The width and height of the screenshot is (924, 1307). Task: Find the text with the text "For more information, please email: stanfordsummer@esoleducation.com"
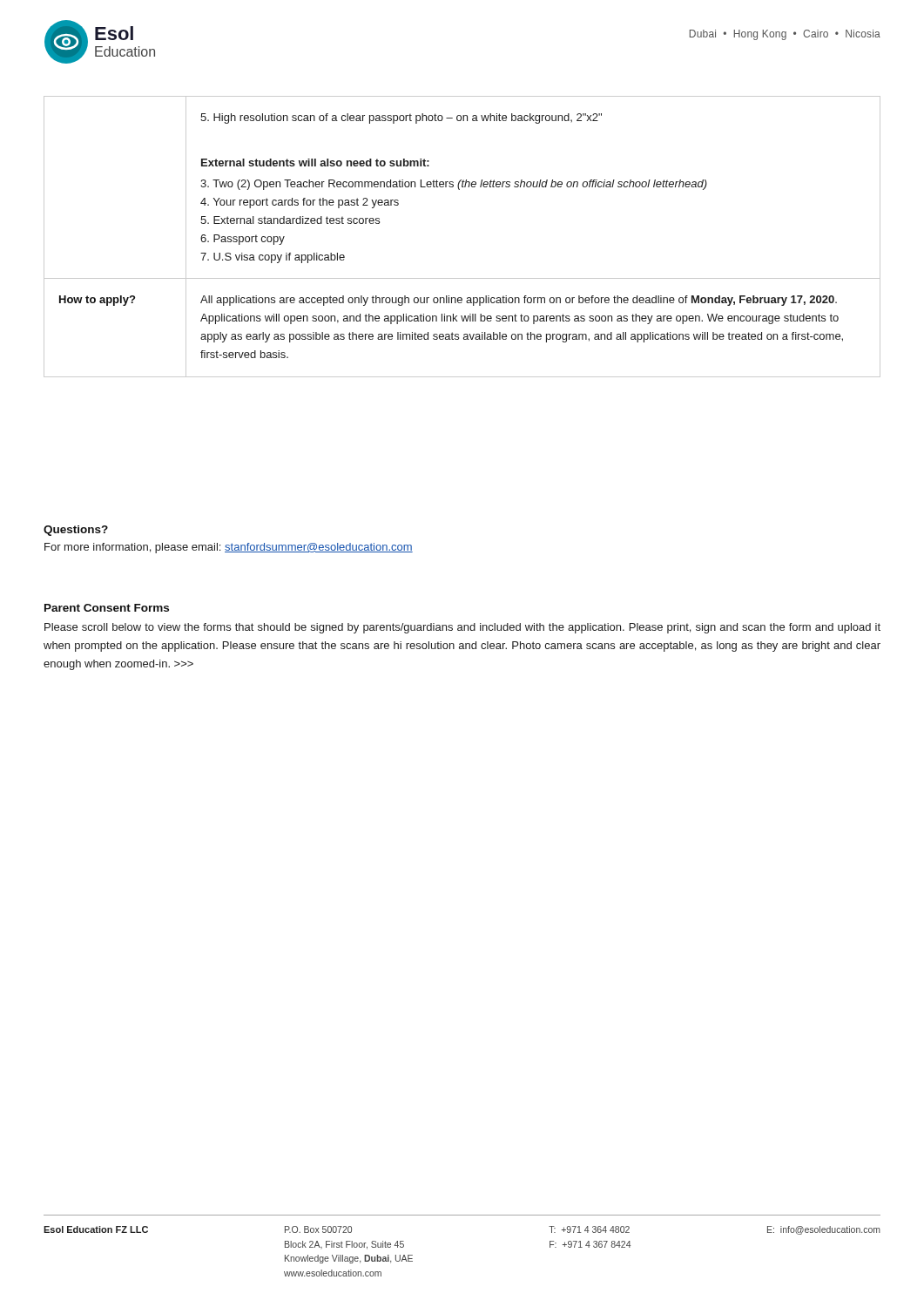coord(228,547)
